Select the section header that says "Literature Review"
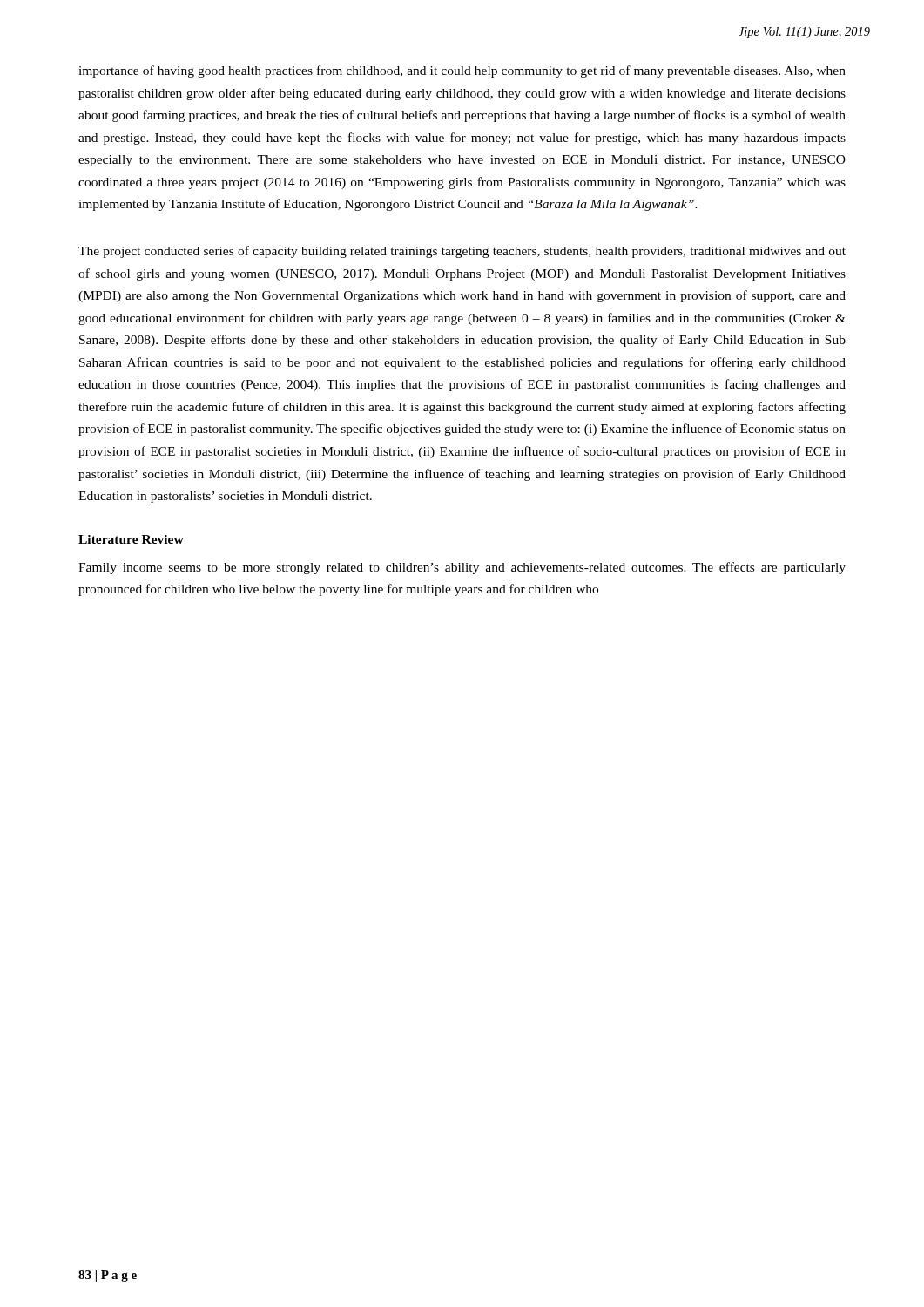924x1307 pixels. click(x=131, y=539)
